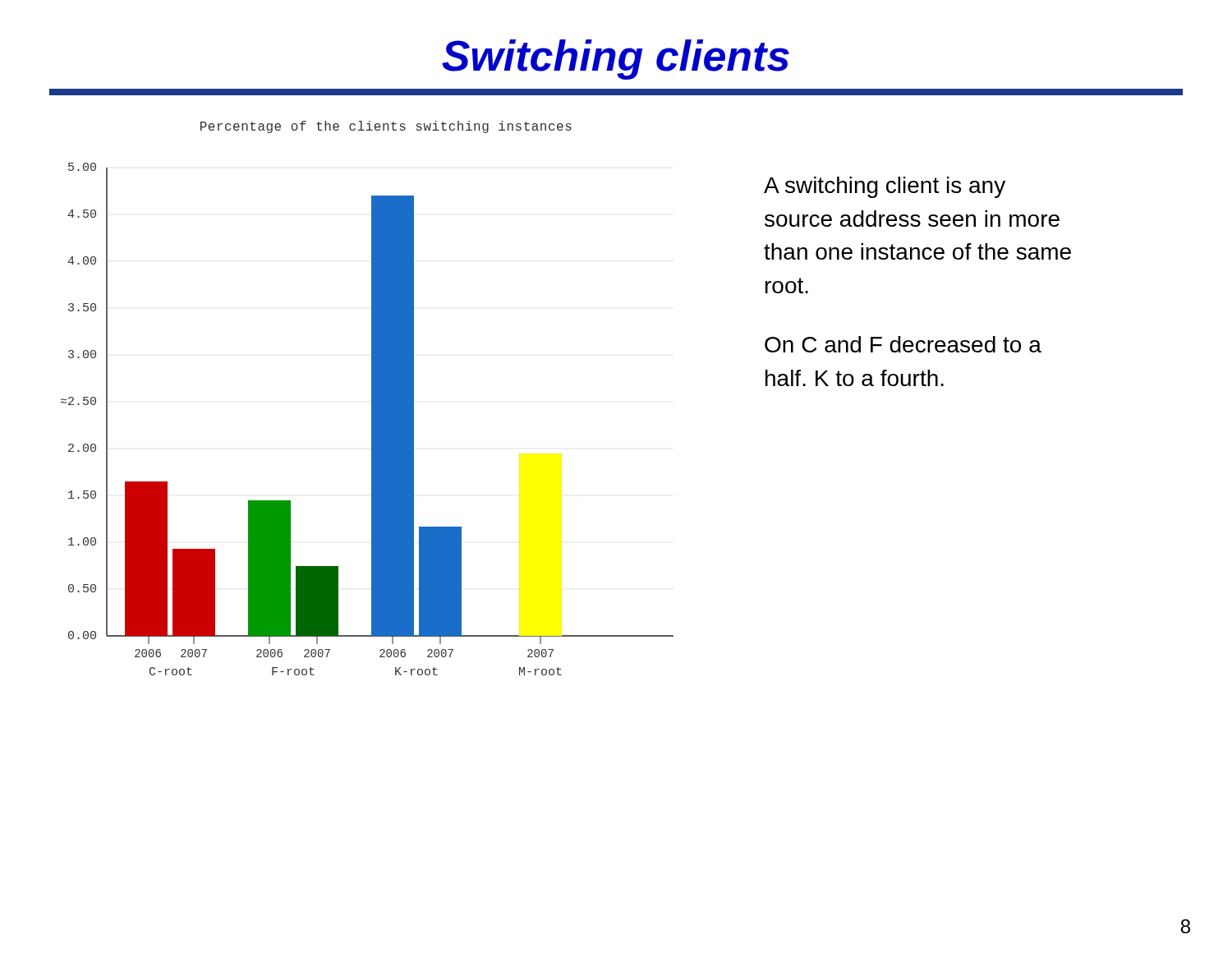Image resolution: width=1232 pixels, height=953 pixels.
Task: Where is the passage that starts "A switching client"?
Action: [918, 235]
